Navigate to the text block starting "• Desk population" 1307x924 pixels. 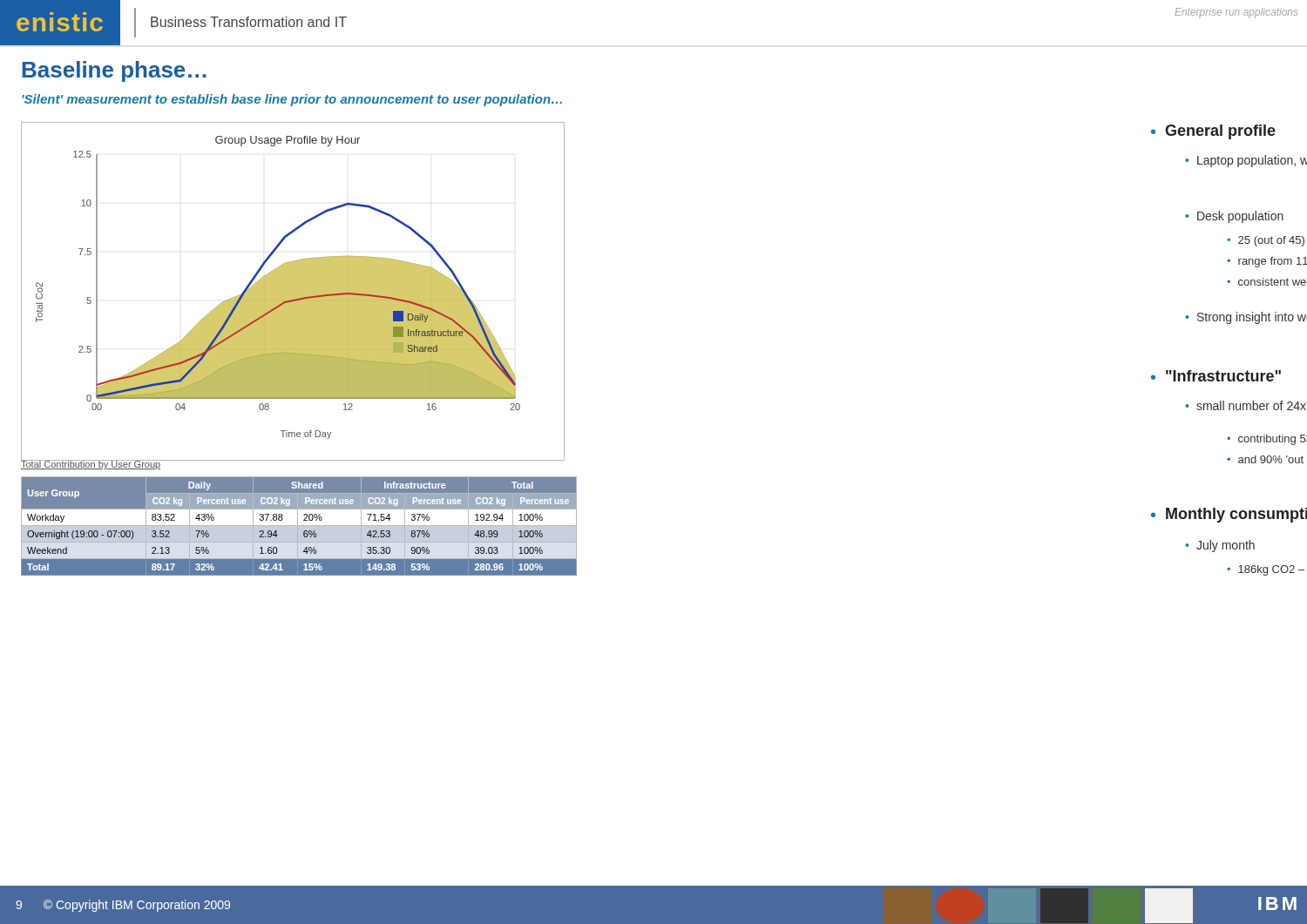point(1234,216)
